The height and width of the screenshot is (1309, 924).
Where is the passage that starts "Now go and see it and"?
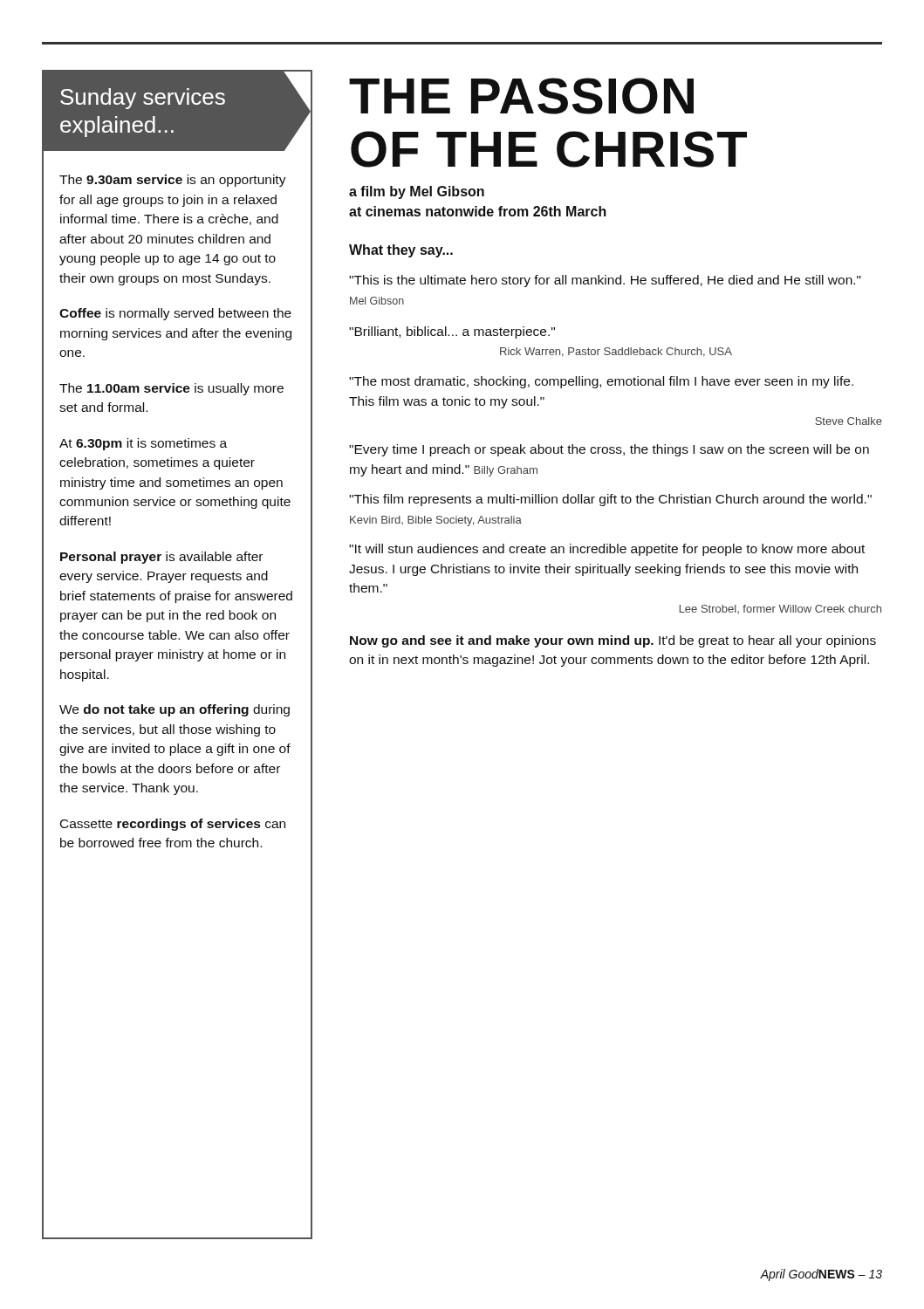tap(613, 650)
